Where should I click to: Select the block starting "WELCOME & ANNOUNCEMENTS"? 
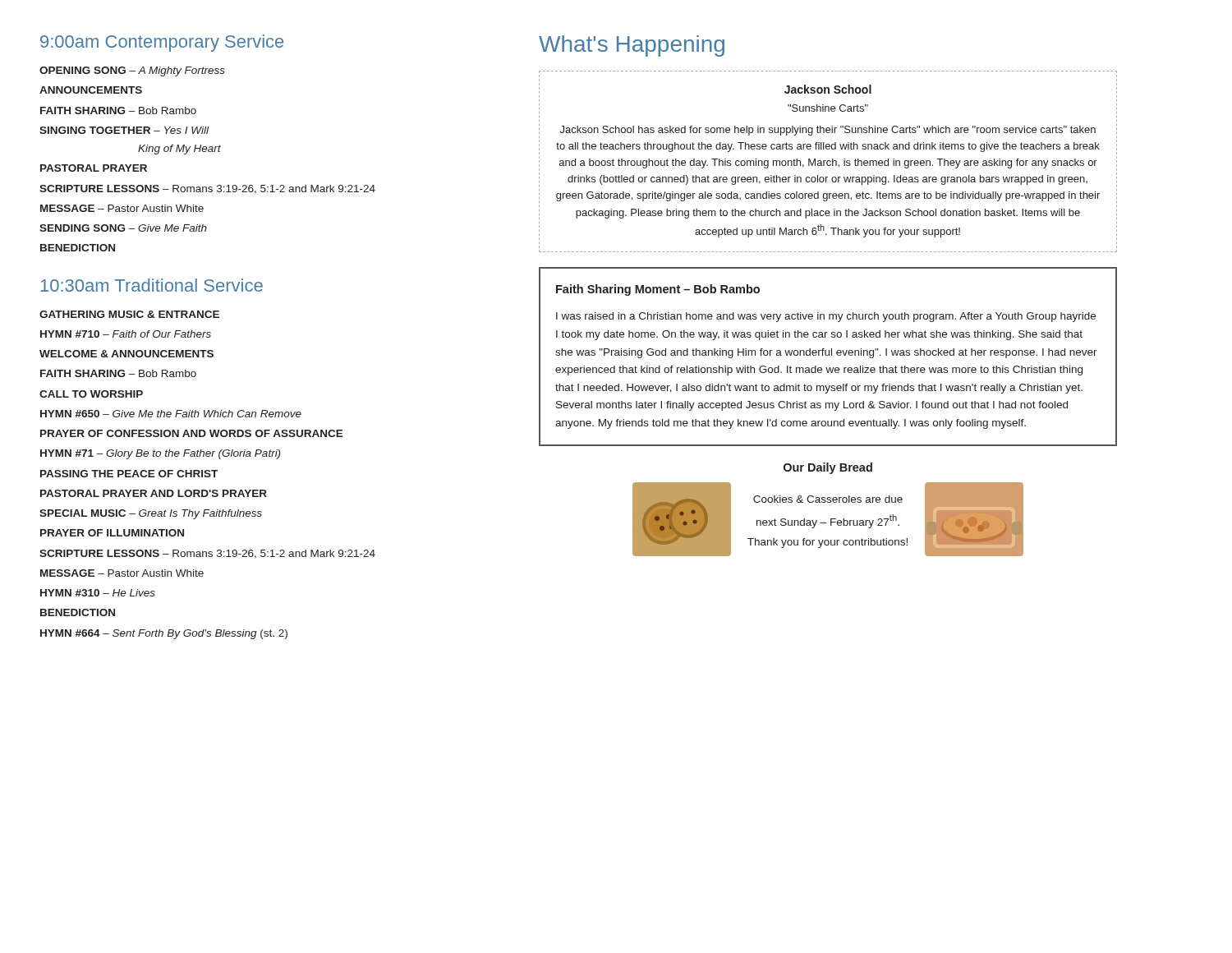coord(127,354)
